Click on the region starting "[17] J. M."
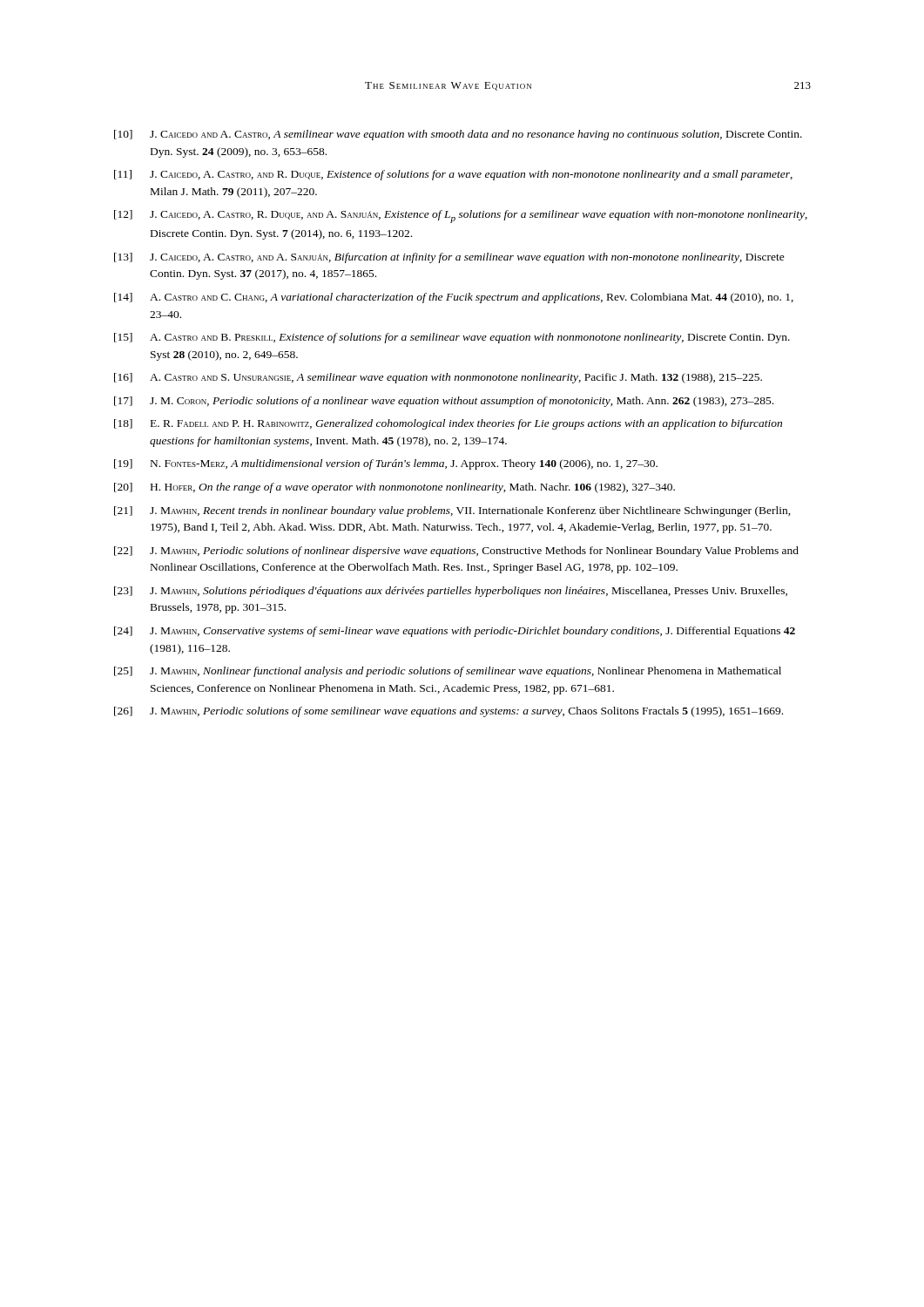The image size is (924, 1307). point(444,400)
